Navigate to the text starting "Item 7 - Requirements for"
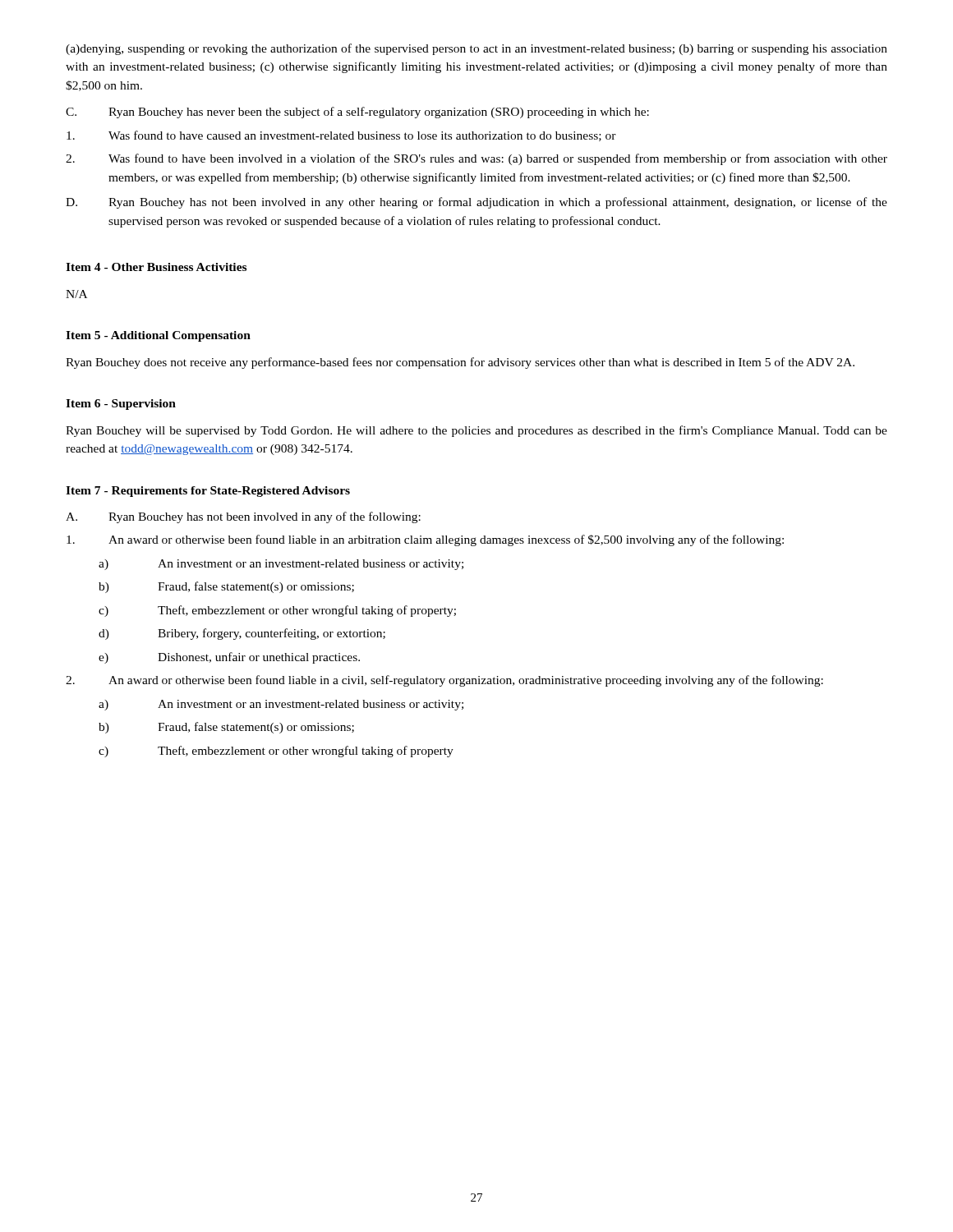 [x=208, y=490]
